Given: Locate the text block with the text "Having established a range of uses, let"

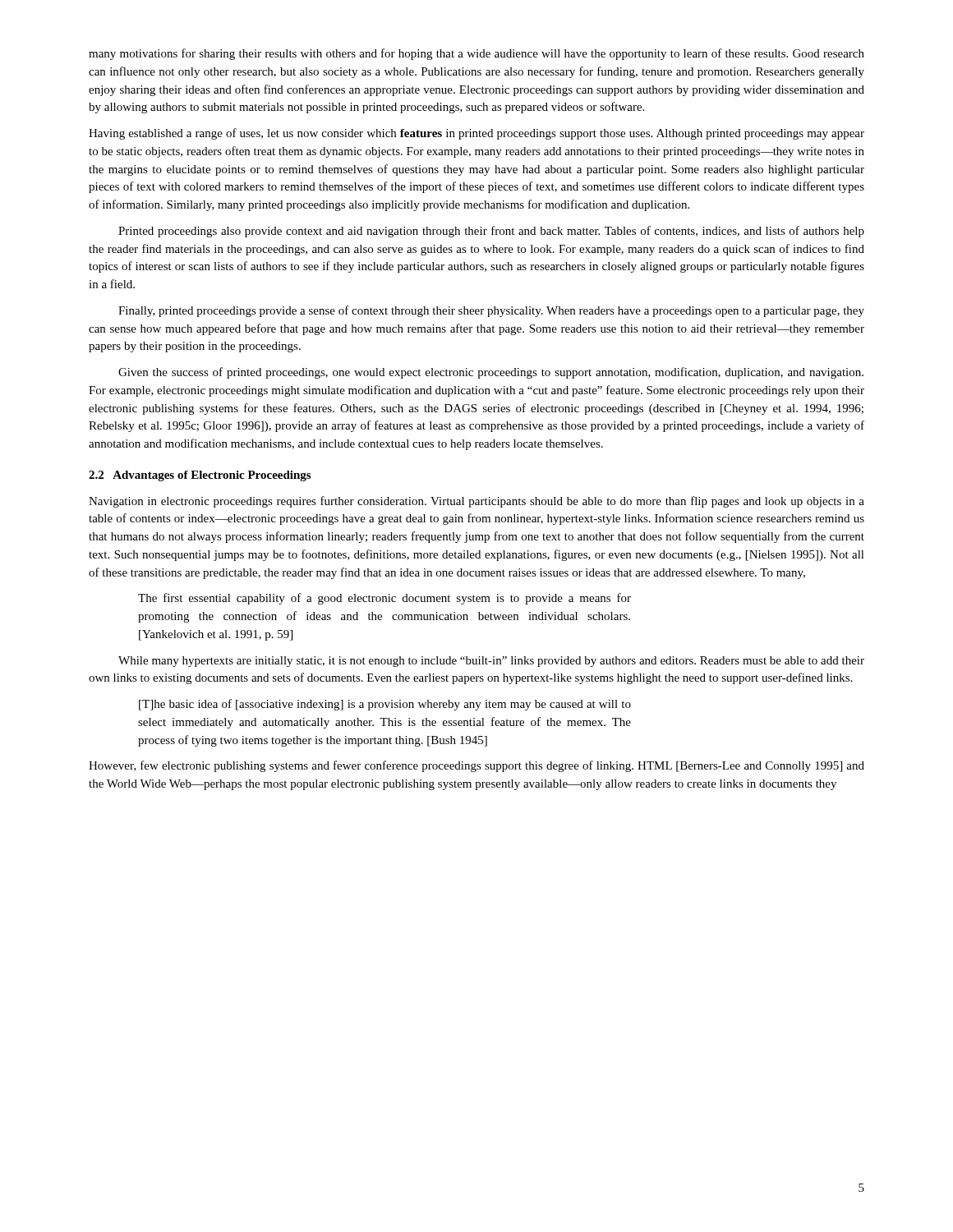Looking at the screenshot, I should pos(476,169).
